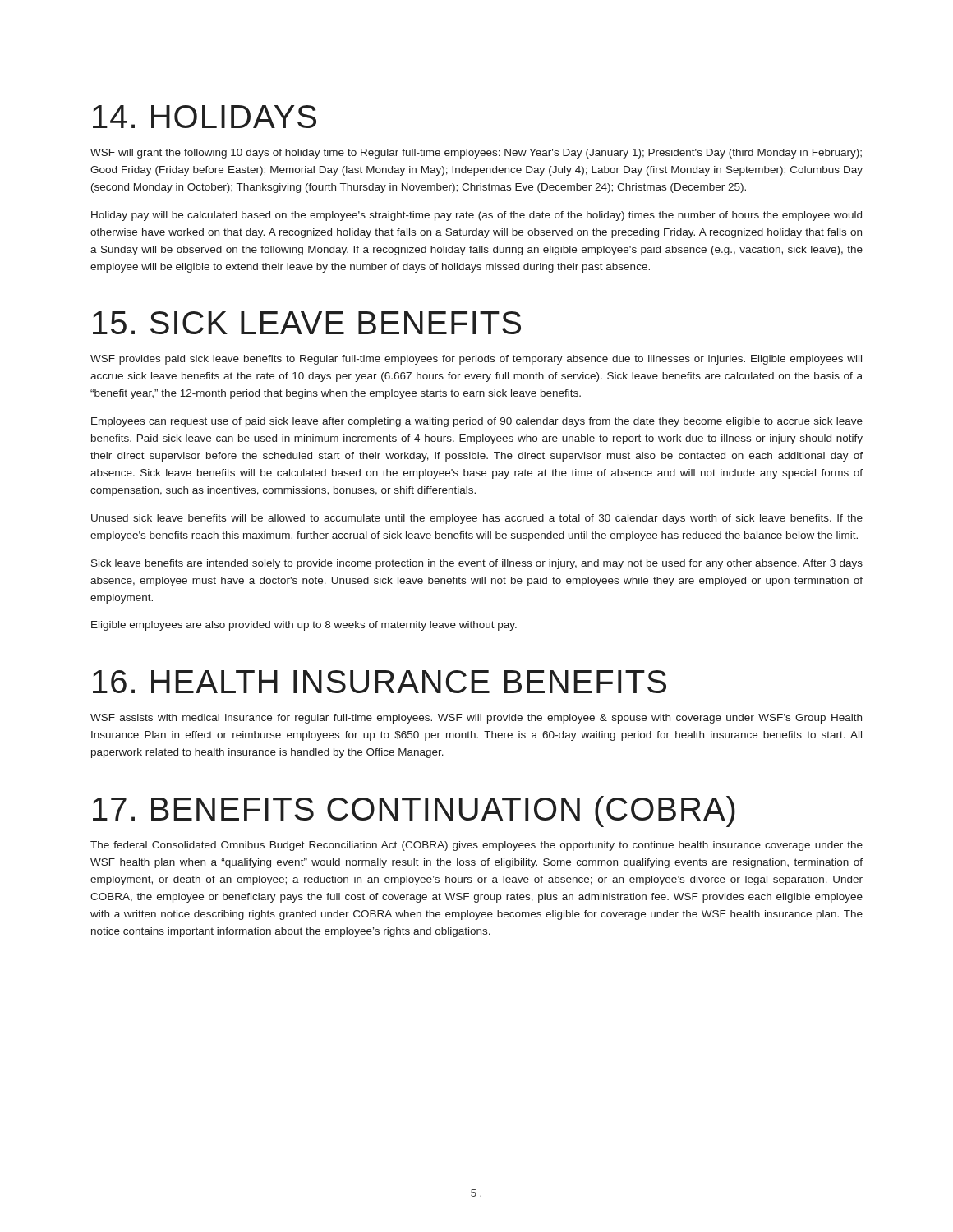The image size is (953, 1232).
Task: Click on the text block that says "WSF will grant the following 10 days"
Action: tap(476, 170)
